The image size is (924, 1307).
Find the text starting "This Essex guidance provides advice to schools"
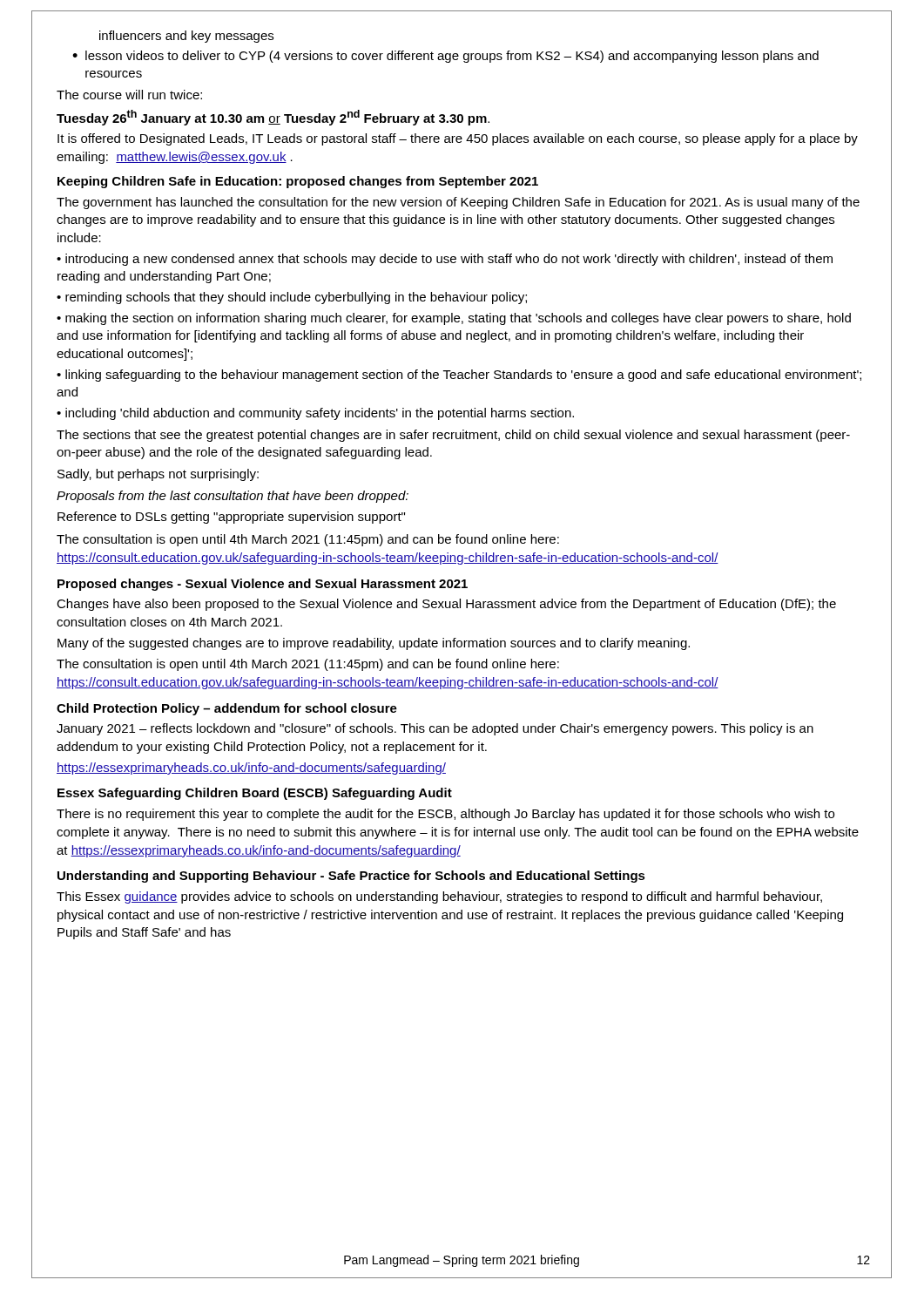(450, 914)
